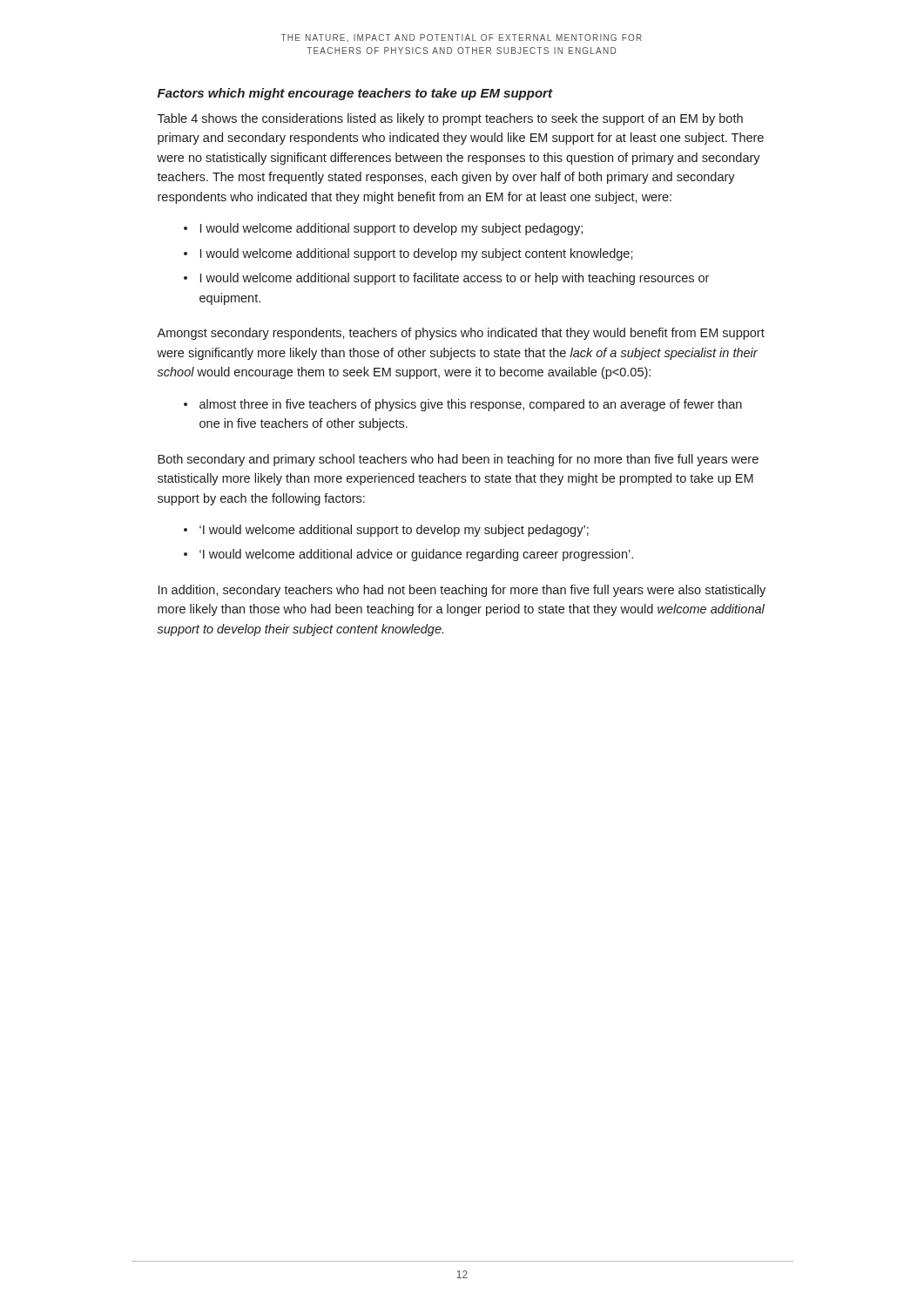Select a section header
The height and width of the screenshot is (1307, 924).
pos(355,93)
